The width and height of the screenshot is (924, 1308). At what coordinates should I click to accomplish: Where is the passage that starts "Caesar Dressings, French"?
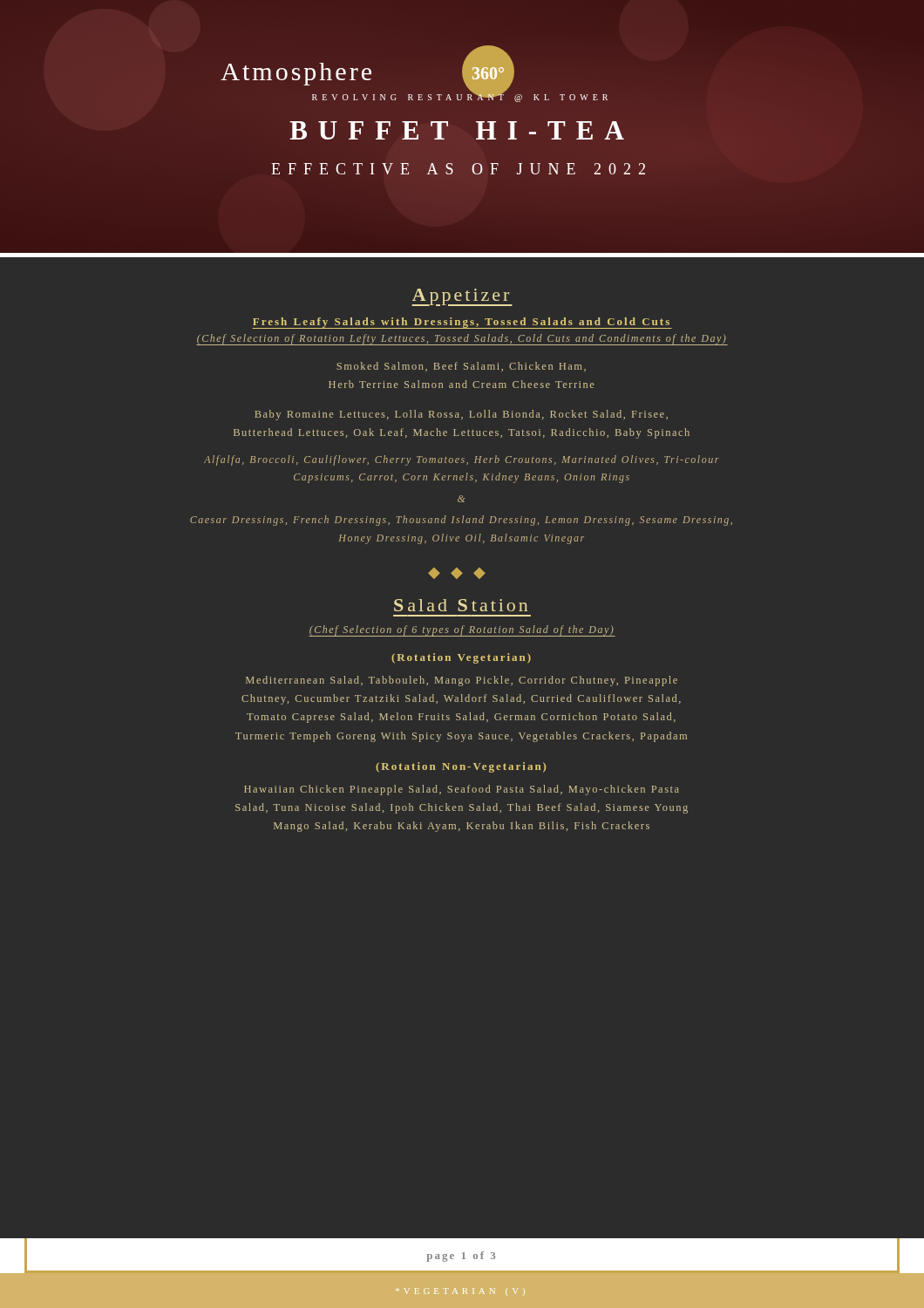coord(462,529)
